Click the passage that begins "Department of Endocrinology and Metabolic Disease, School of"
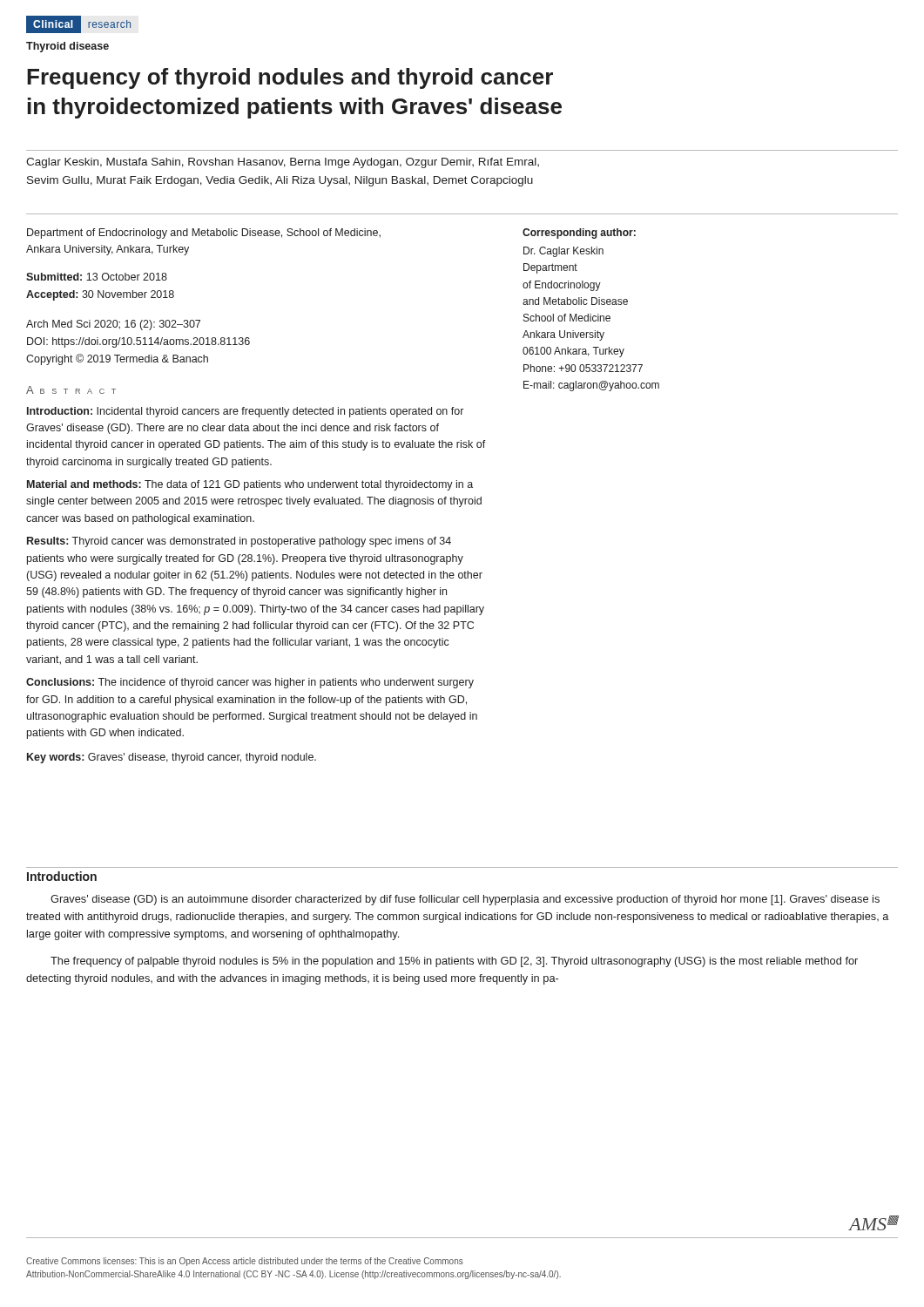This screenshot has width=924, height=1307. click(204, 241)
